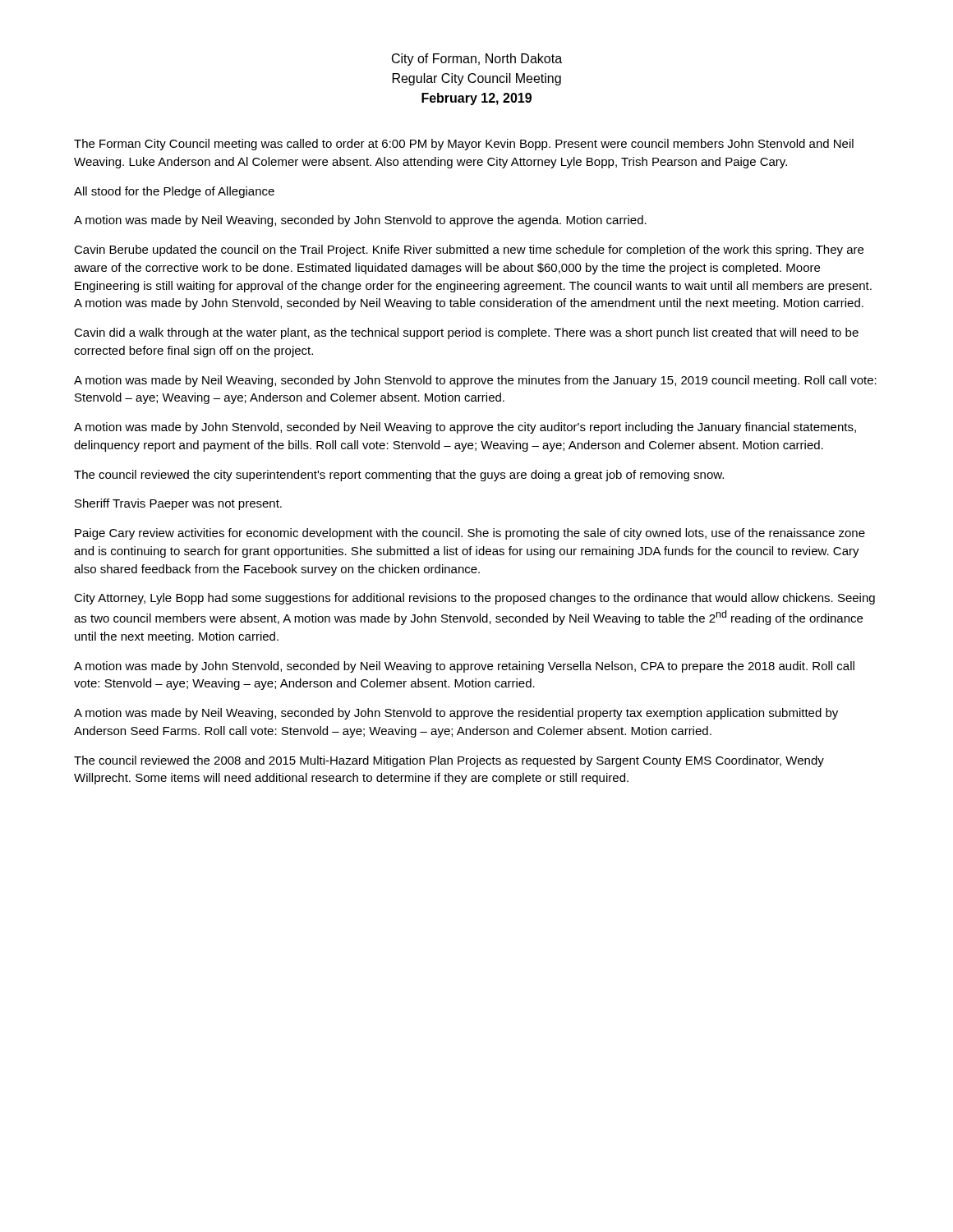Where is the passage that starts "Cavin did a walk through at the water"?

[466, 341]
